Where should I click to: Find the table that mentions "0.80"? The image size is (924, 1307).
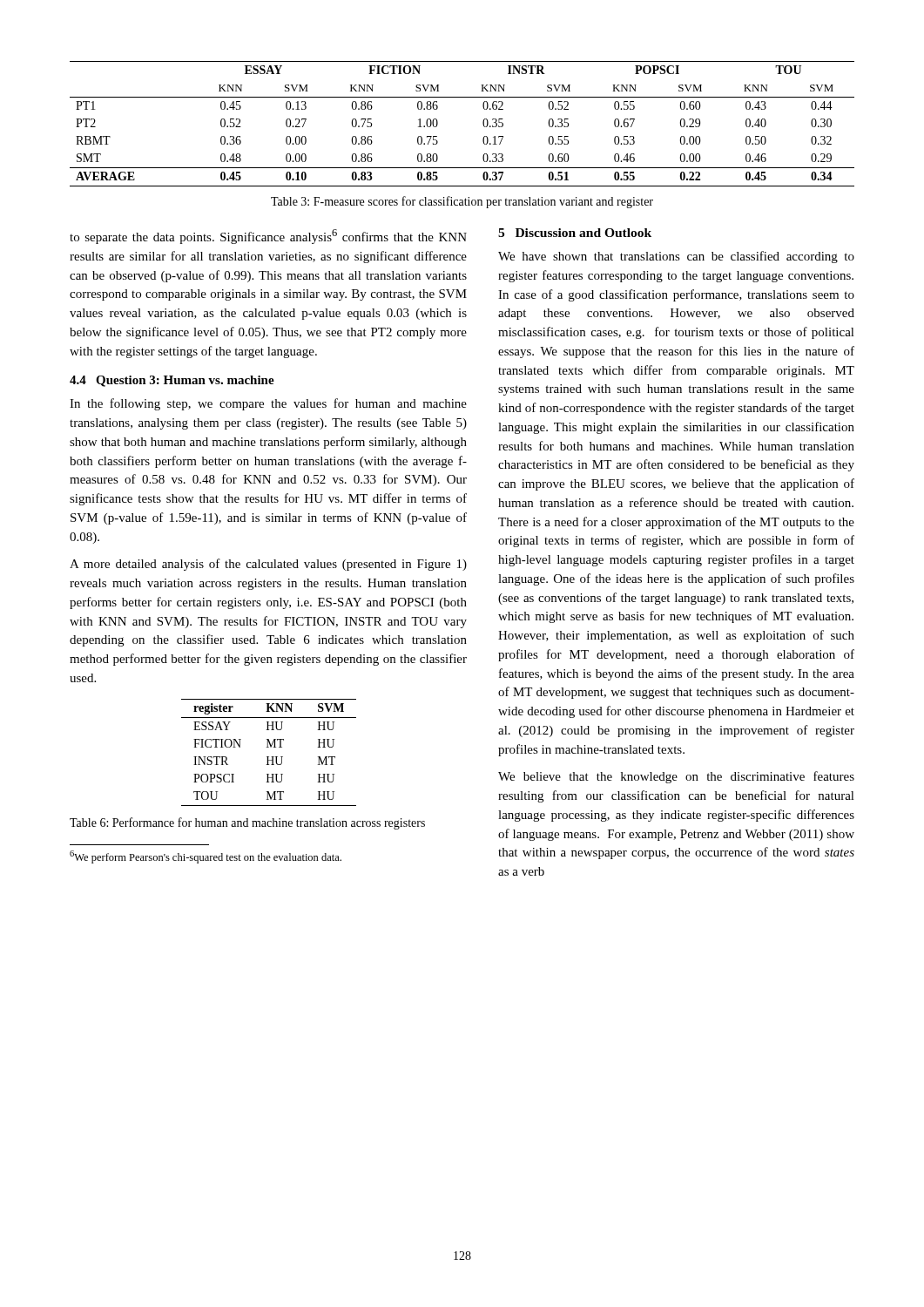click(x=462, y=124)
